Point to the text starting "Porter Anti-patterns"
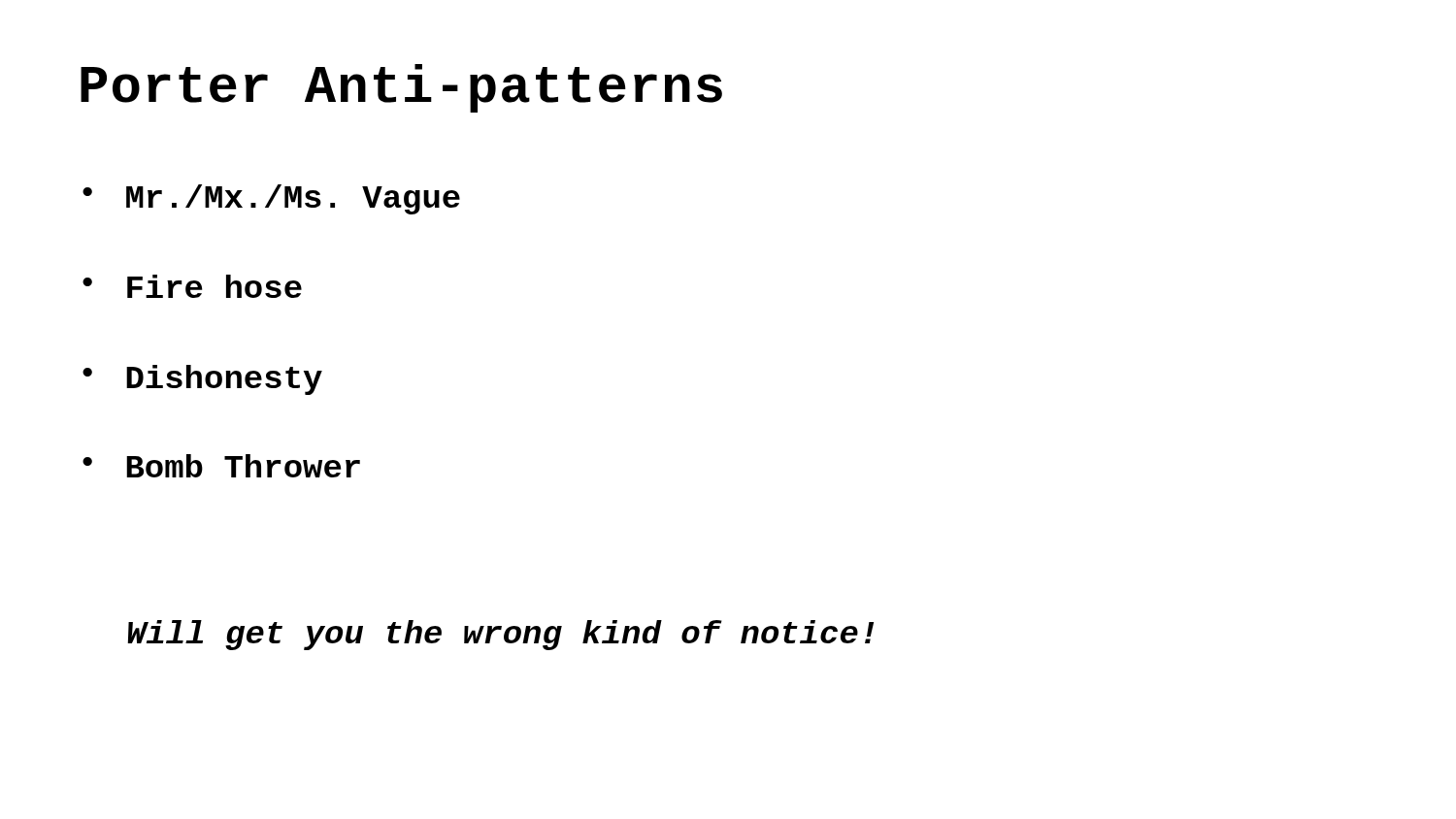 (402, 88)
